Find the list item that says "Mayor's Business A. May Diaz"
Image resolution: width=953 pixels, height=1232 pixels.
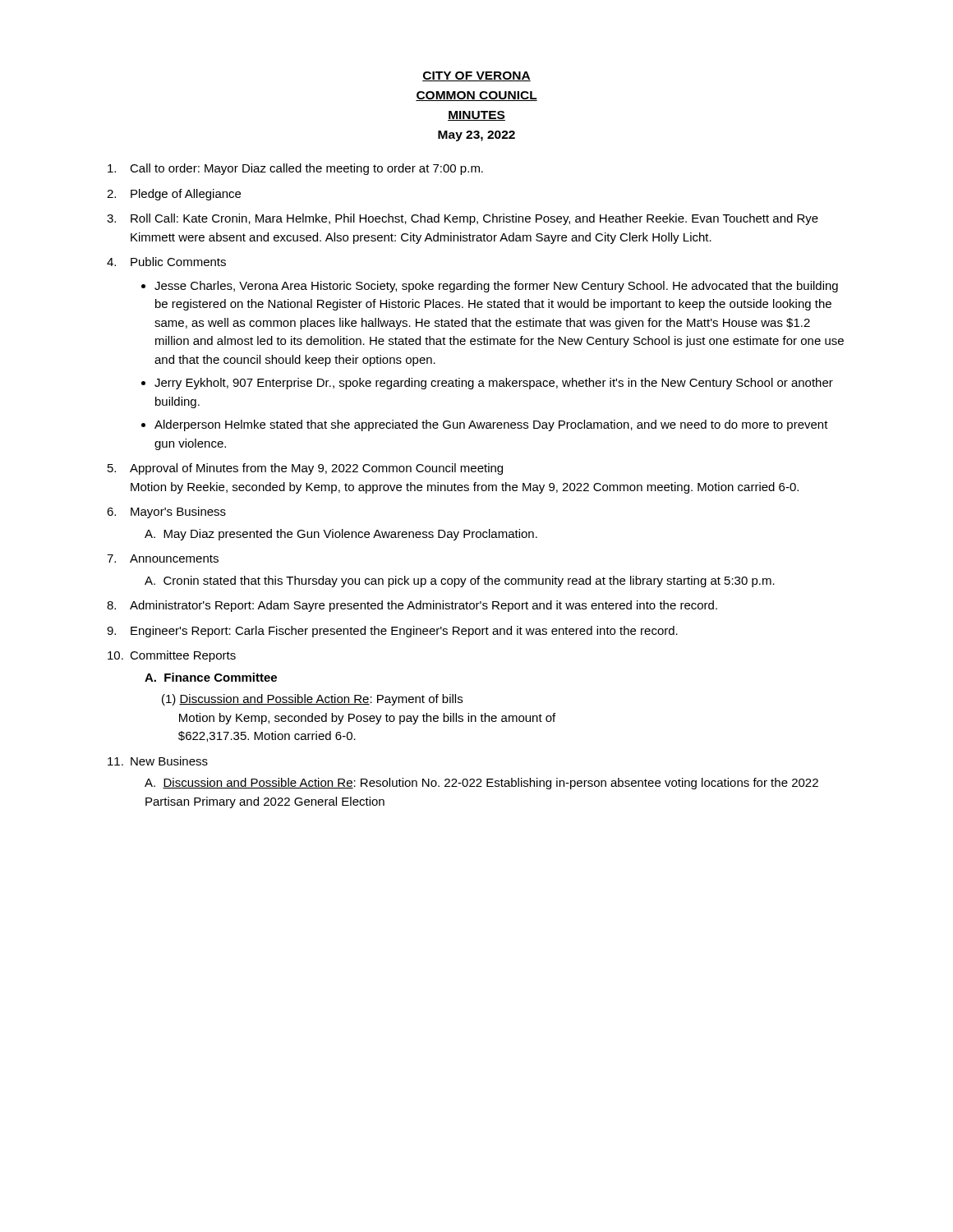488,524
